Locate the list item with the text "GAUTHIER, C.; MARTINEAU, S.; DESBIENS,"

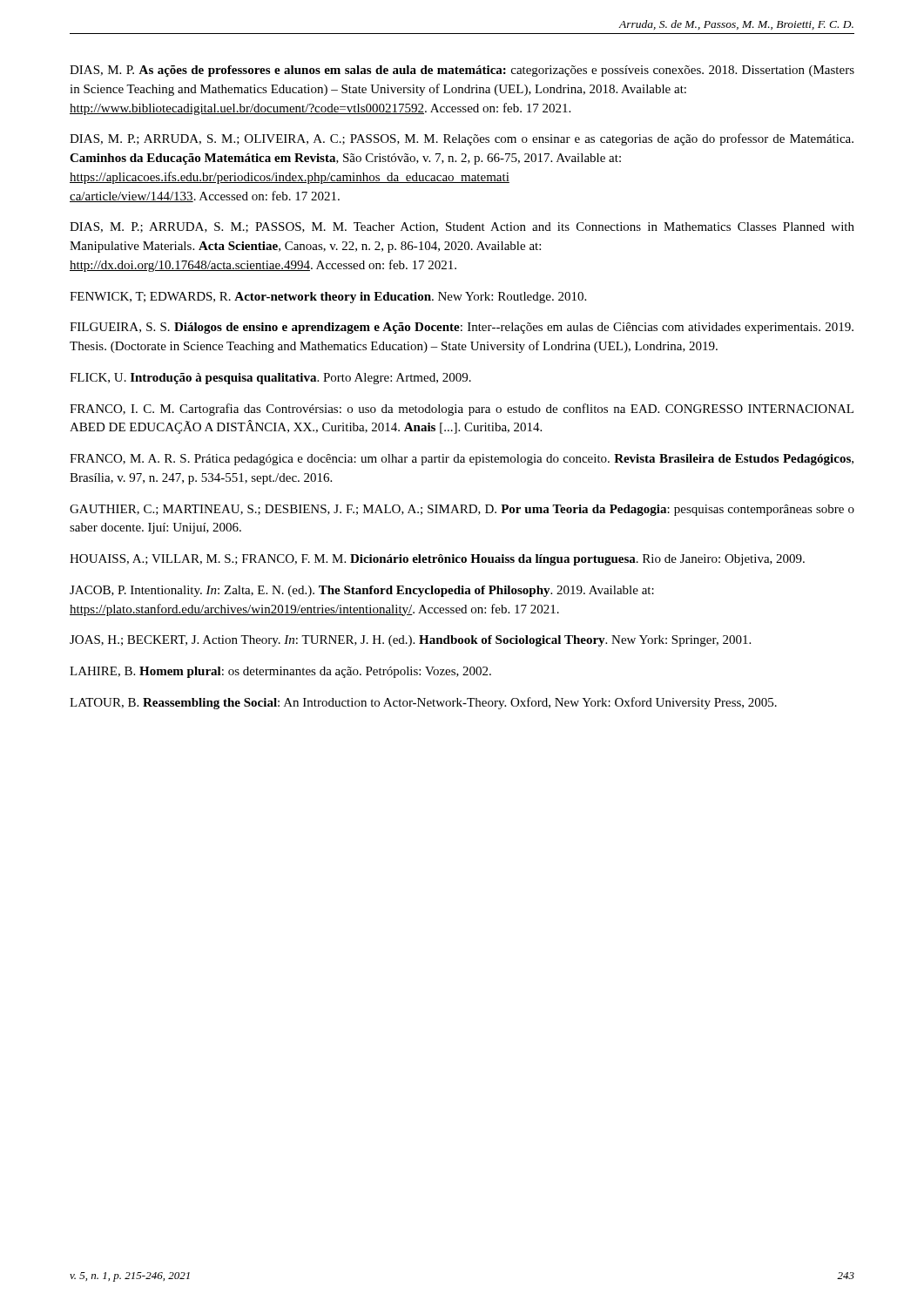coord(462,518)
